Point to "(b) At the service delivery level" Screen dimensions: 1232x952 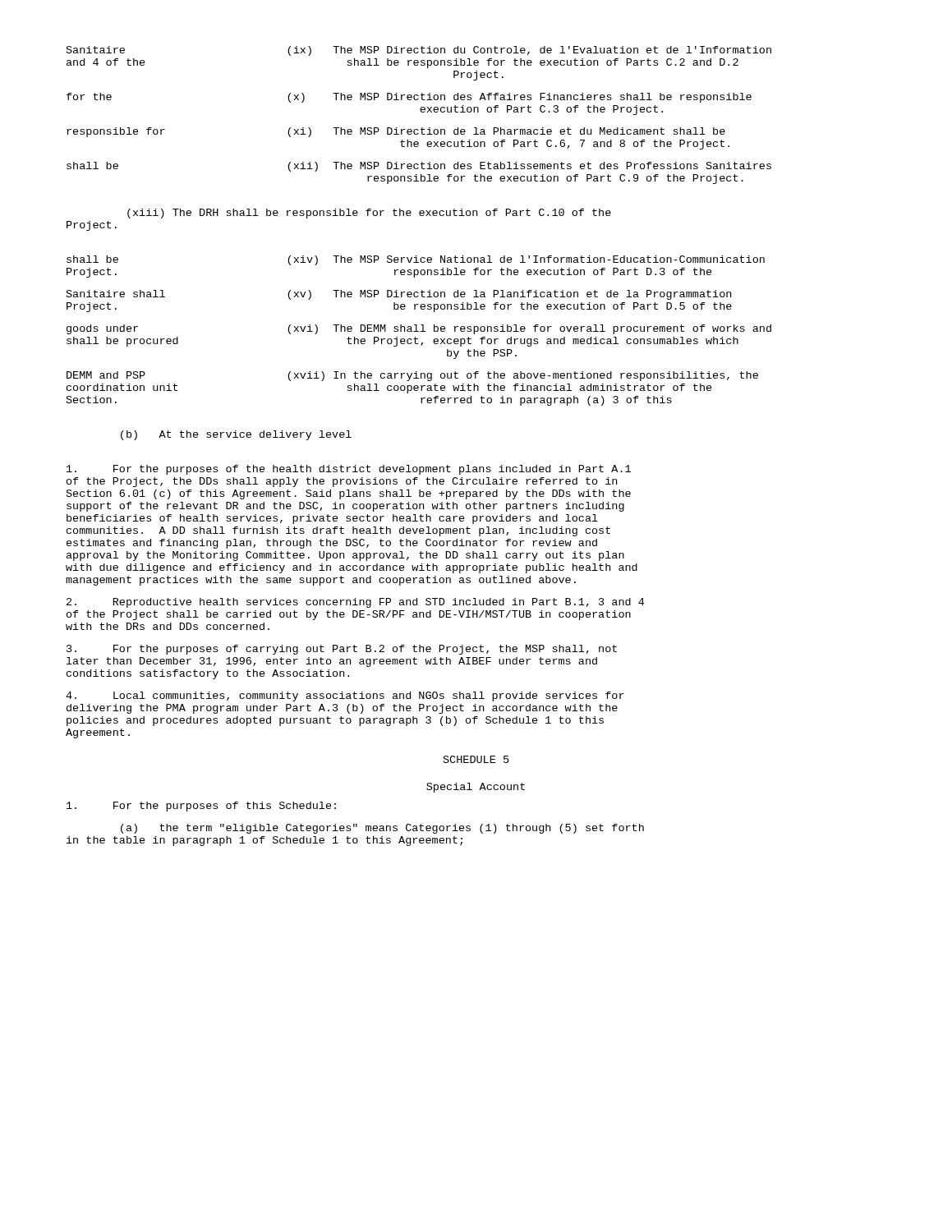coord(209,441)
